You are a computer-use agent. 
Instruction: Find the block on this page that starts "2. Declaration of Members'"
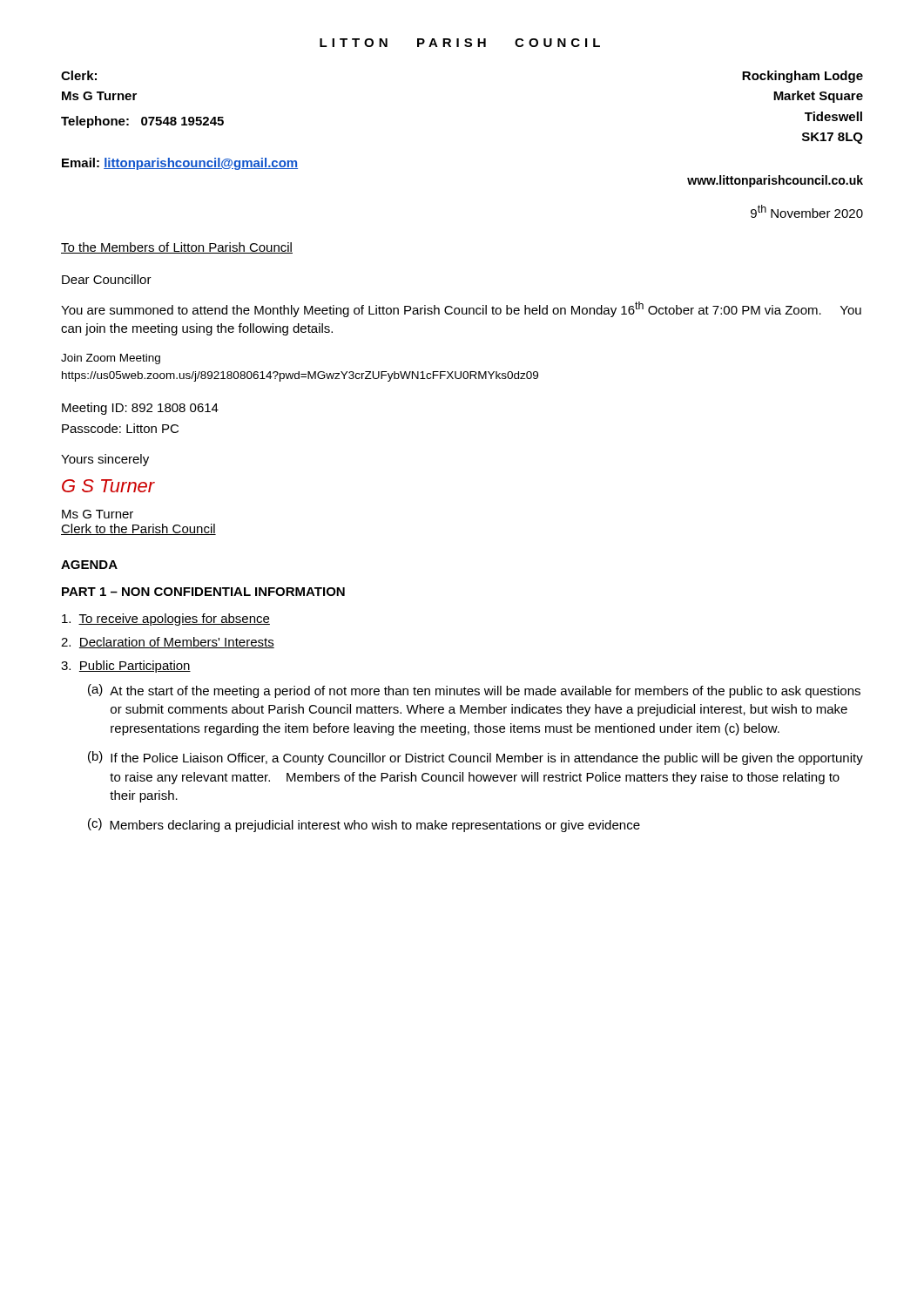168,641
